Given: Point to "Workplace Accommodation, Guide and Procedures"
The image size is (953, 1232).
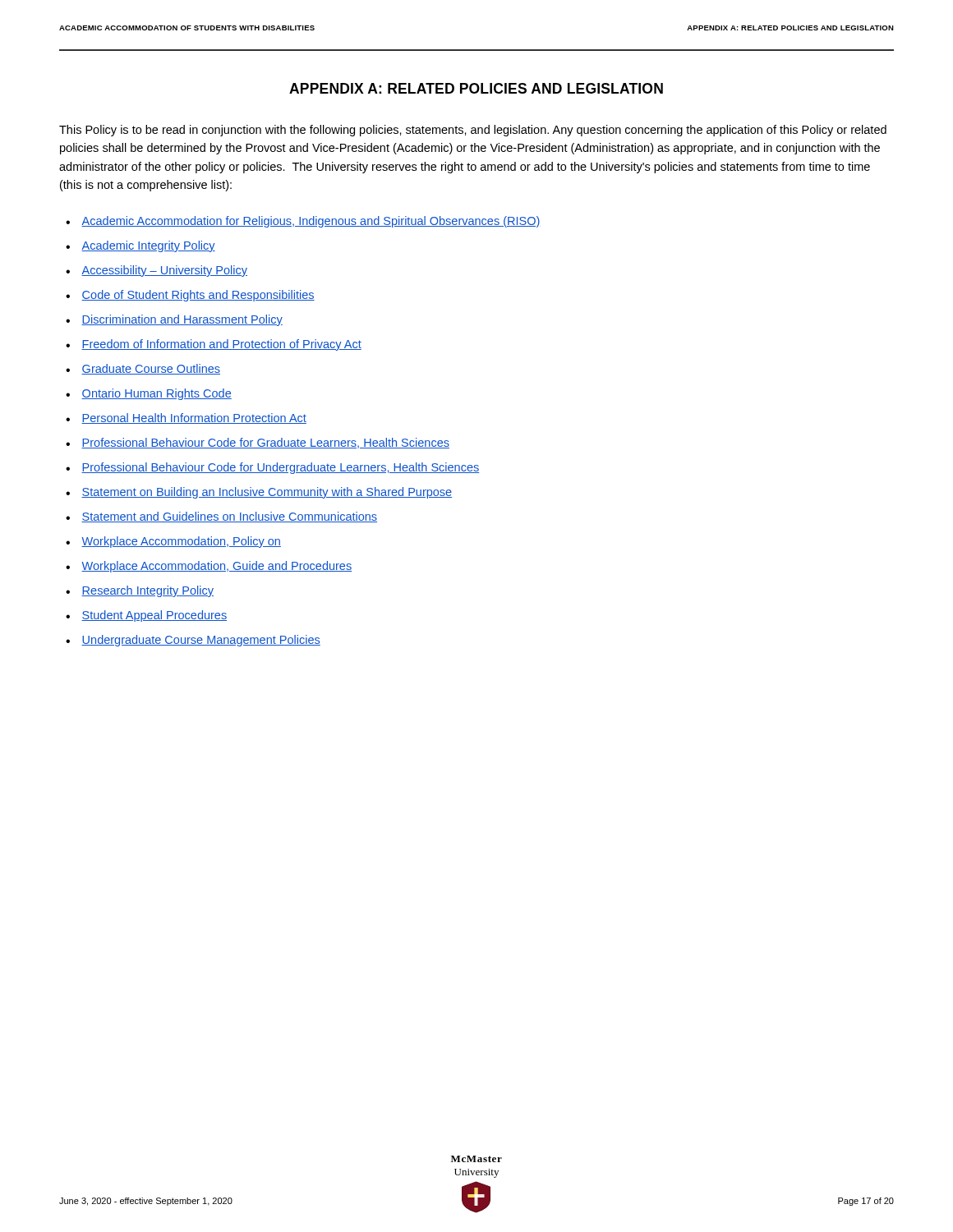Looking at the screenshot, I should pos(217,567).
